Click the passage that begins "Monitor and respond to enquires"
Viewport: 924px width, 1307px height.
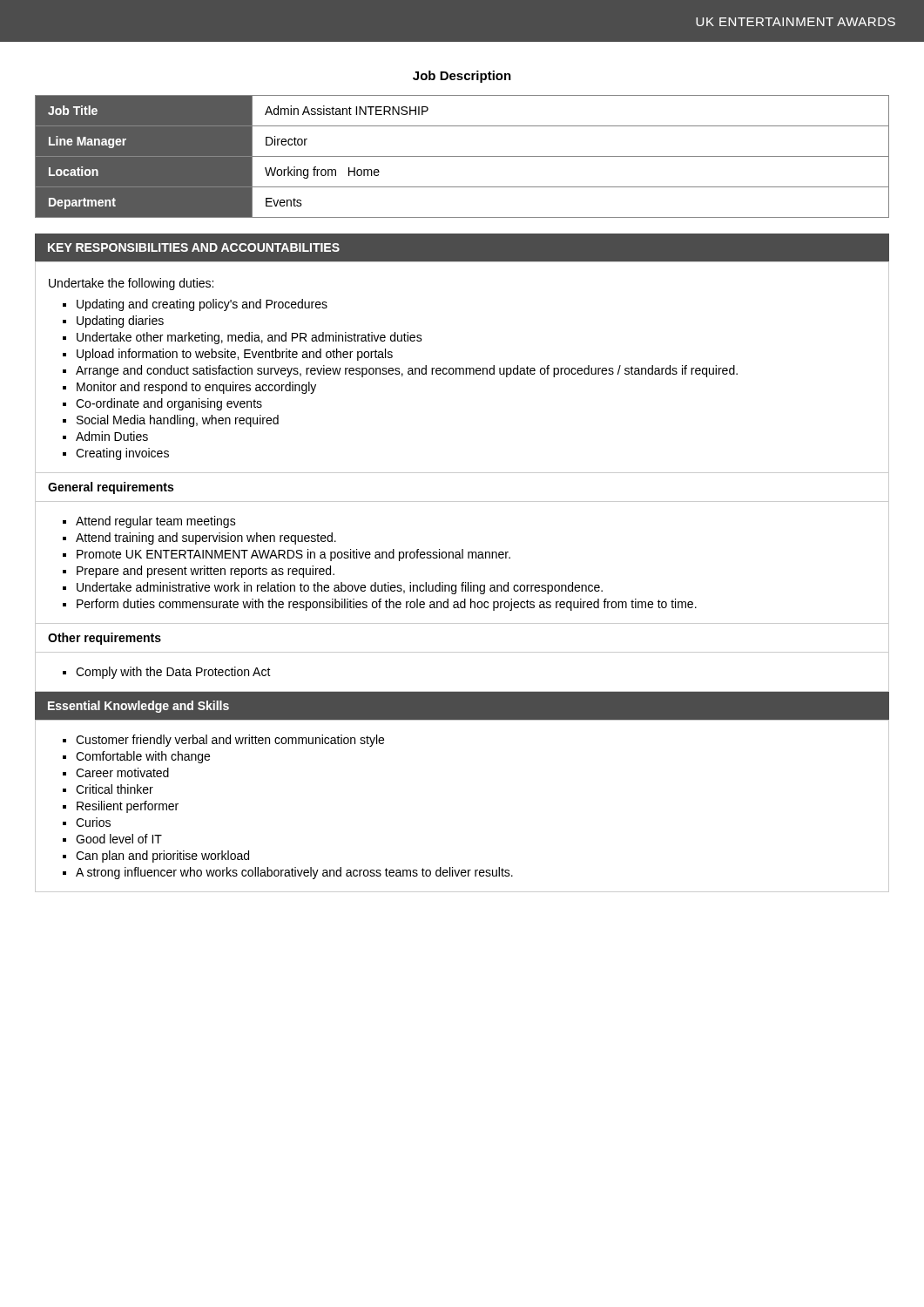point(196,387)
